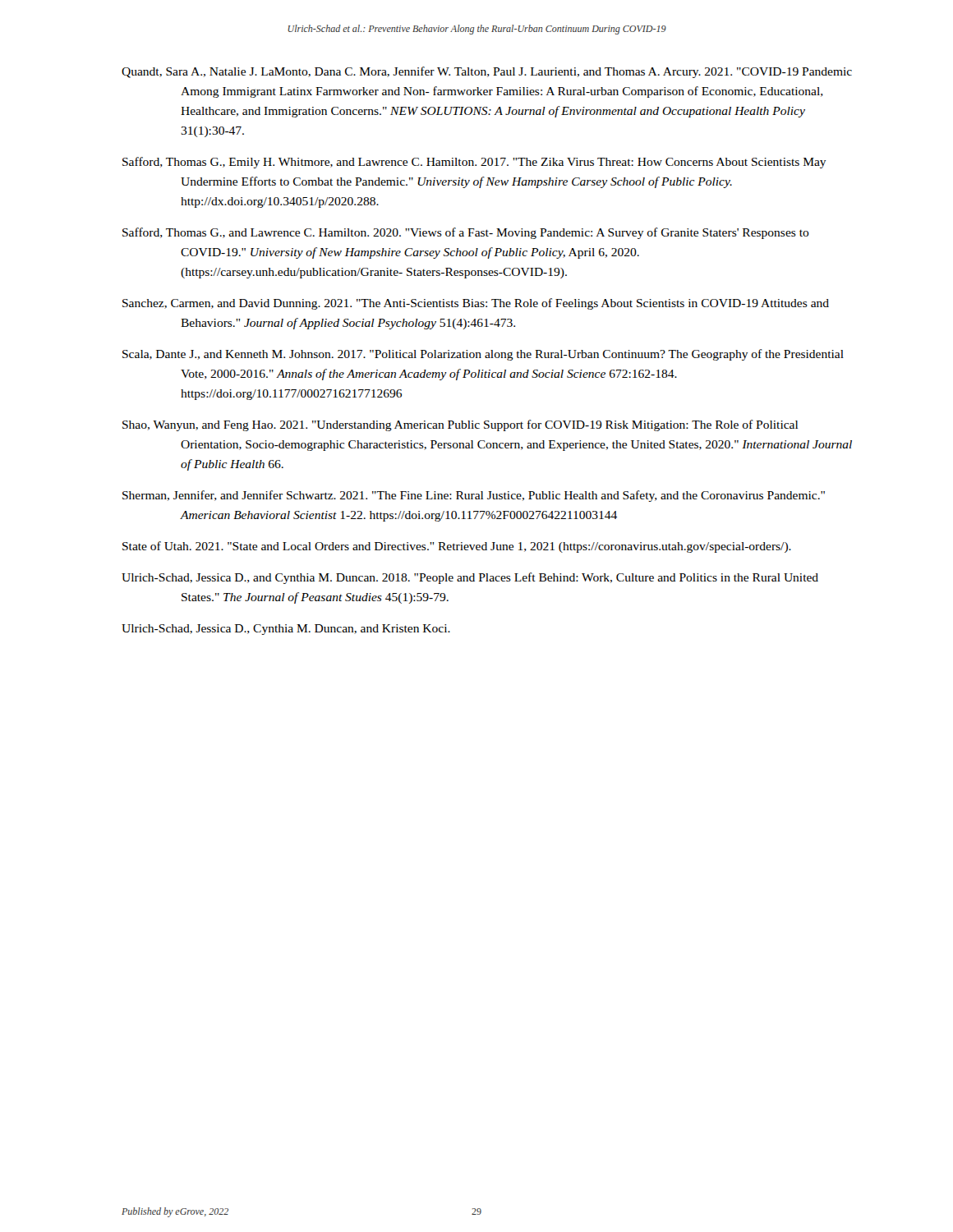Point to the block beginning "Safford, Thomas G., and Lawrence C."
953x1232 pixels.
click(x=465, y=252)
